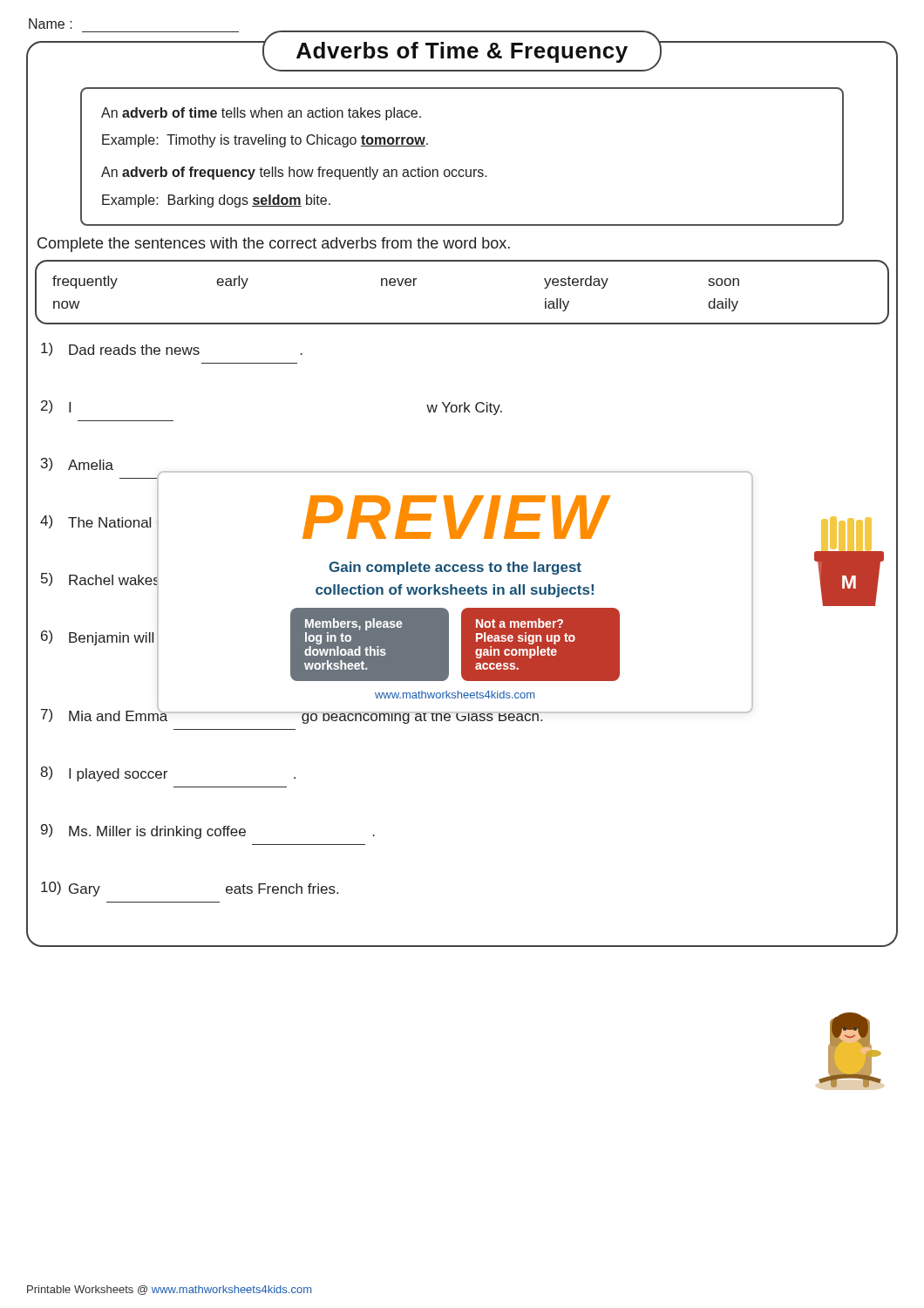Click on the list item containing "1) Dad reads the news ."
The width and height of the screenshot is (924, 1308).
[172, 349]
